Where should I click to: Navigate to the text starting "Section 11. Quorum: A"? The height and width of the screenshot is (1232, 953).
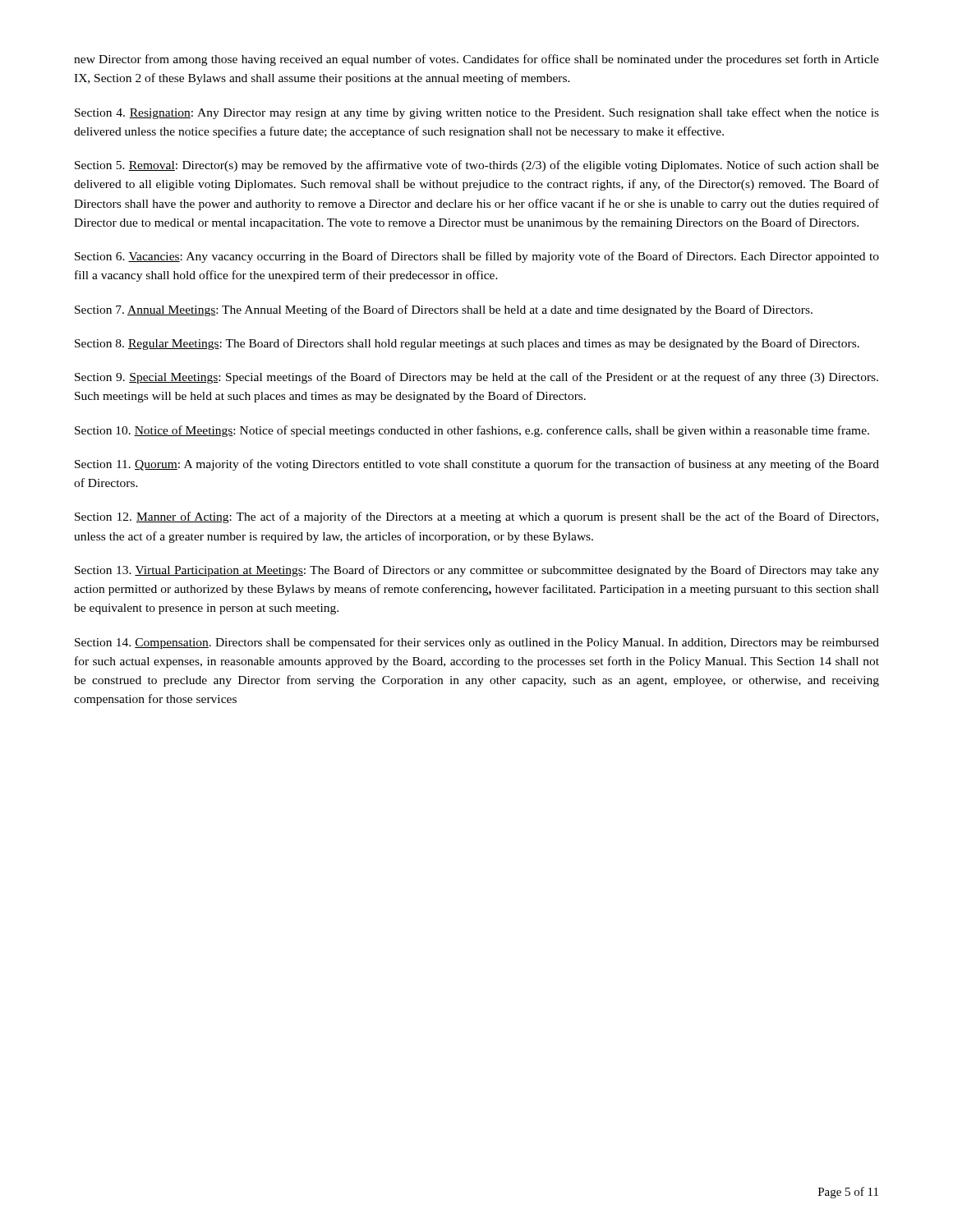click(x=476, y=473)
